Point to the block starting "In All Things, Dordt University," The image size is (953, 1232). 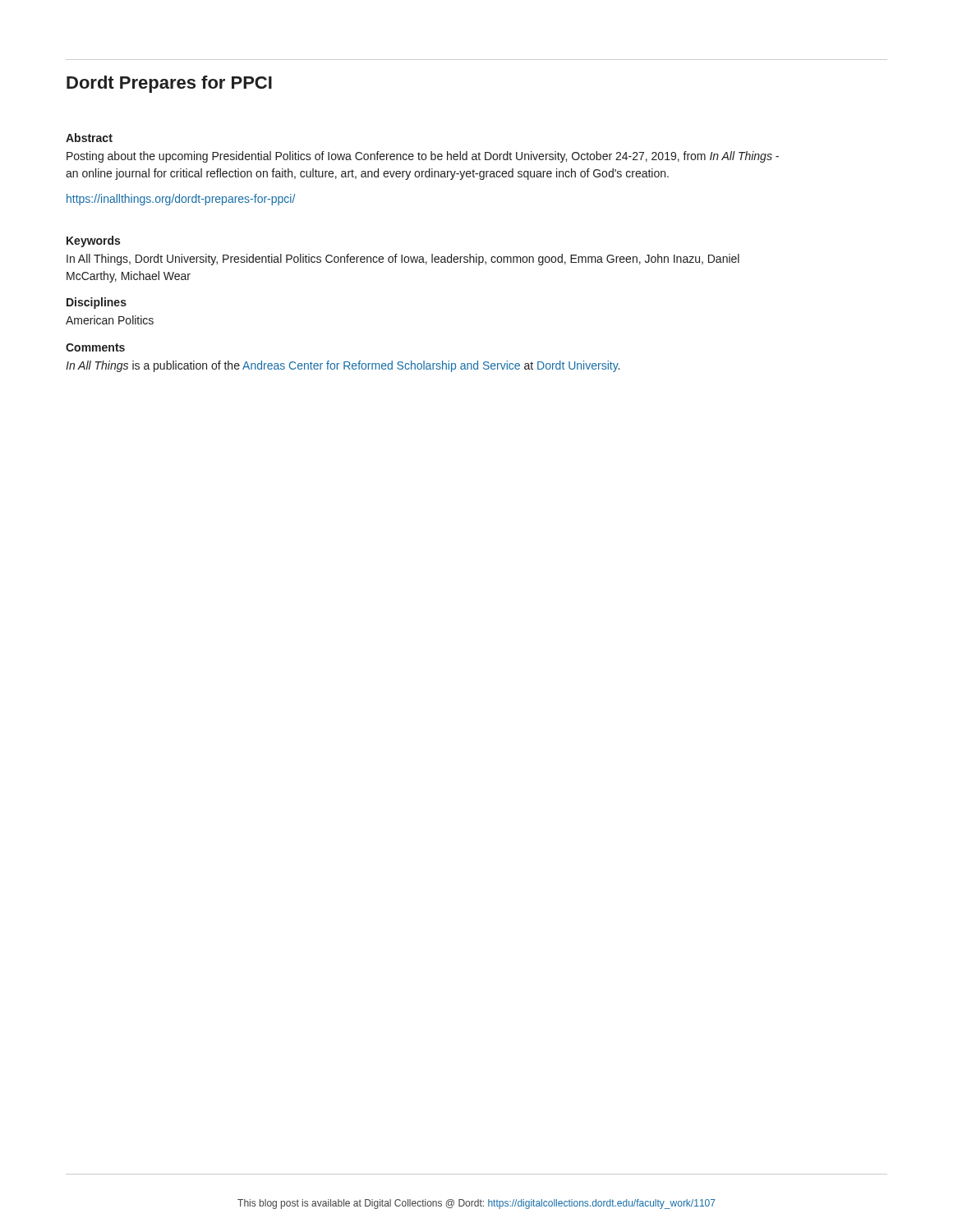[403, 267]
